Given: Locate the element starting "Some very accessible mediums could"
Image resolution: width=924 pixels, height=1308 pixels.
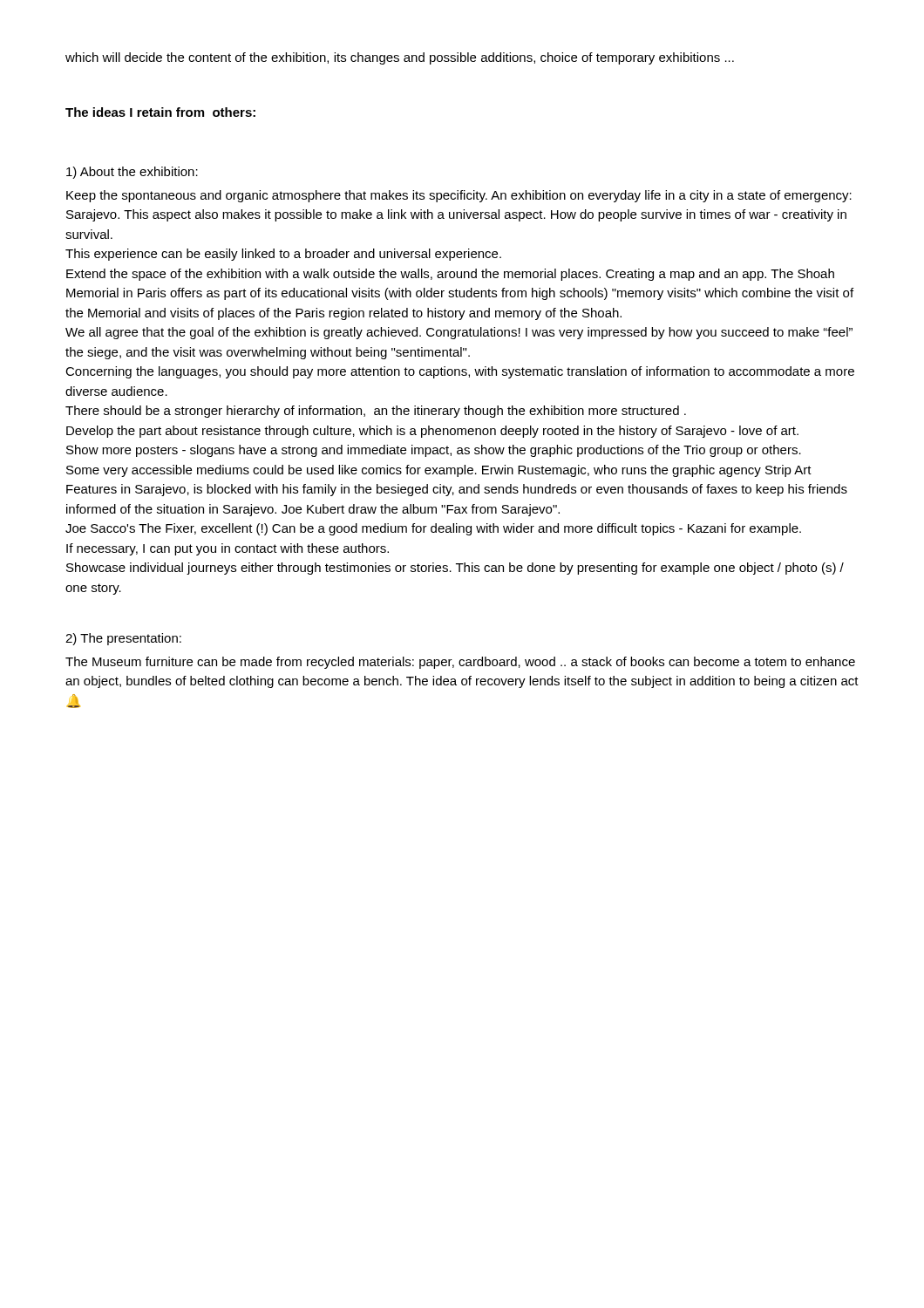Looking at the screenshot, I should click(456, 489).
